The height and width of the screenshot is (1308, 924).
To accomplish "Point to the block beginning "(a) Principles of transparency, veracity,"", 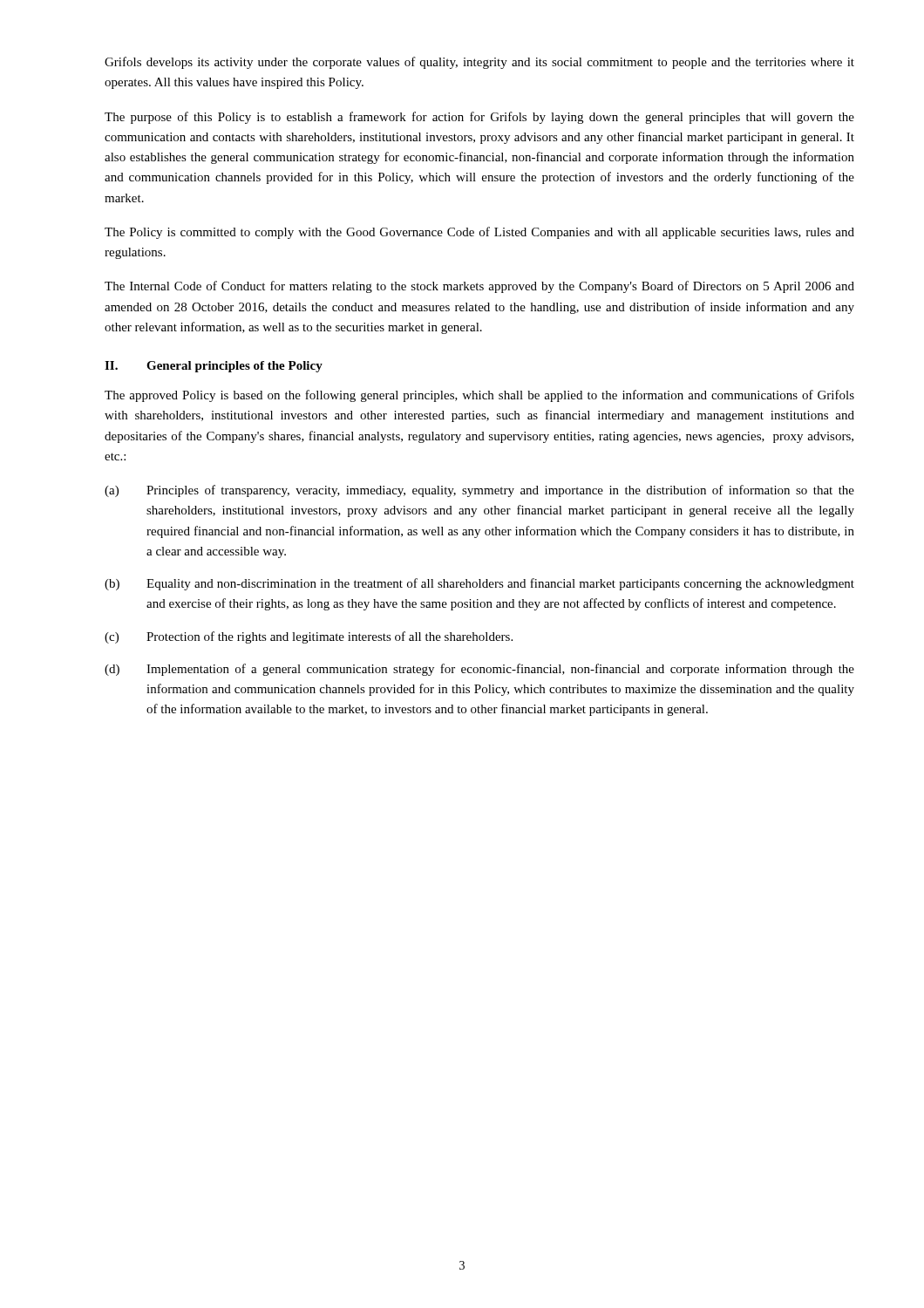I will [479, 521].
